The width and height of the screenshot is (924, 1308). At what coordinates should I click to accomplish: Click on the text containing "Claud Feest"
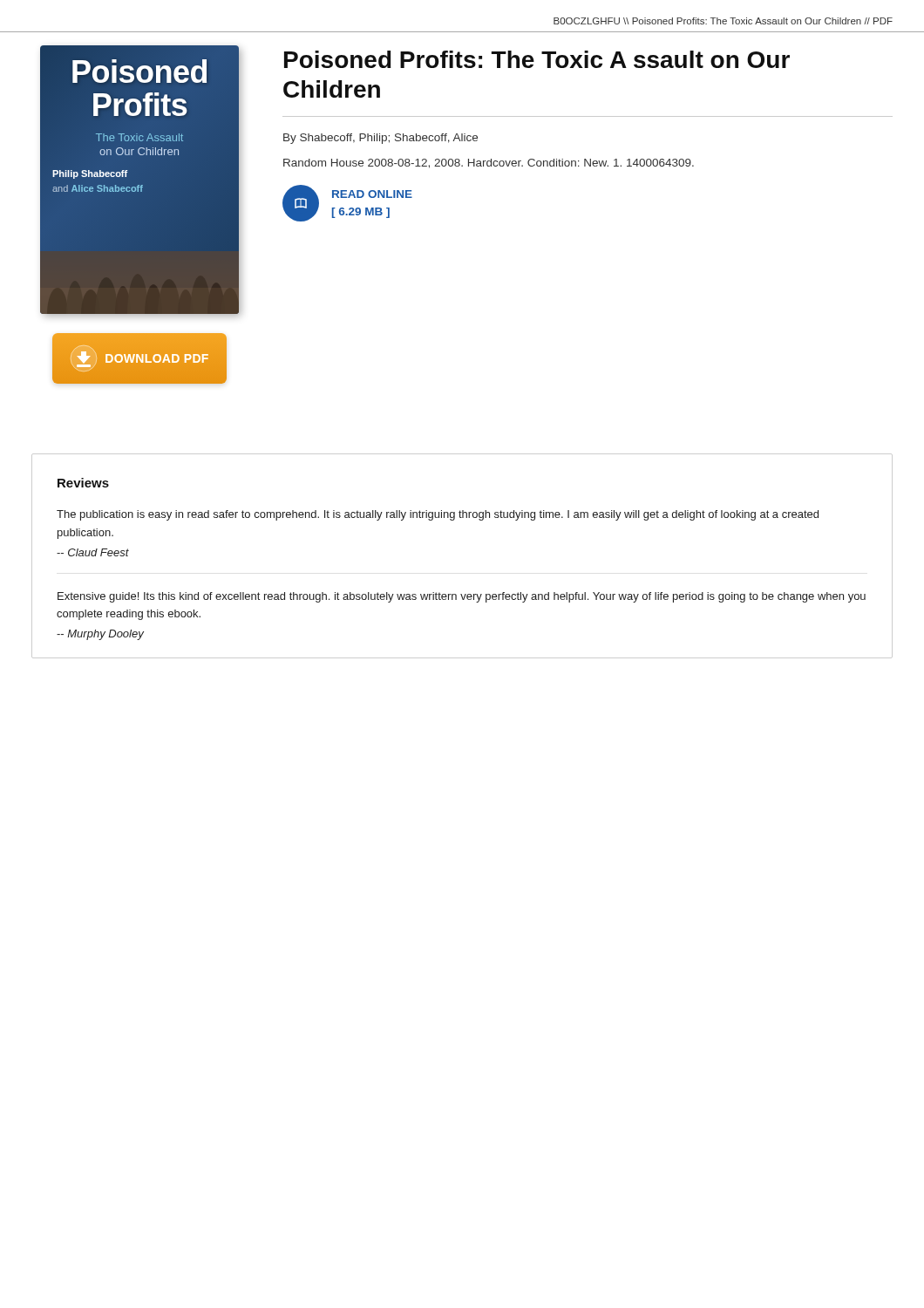tap(93, 552)
